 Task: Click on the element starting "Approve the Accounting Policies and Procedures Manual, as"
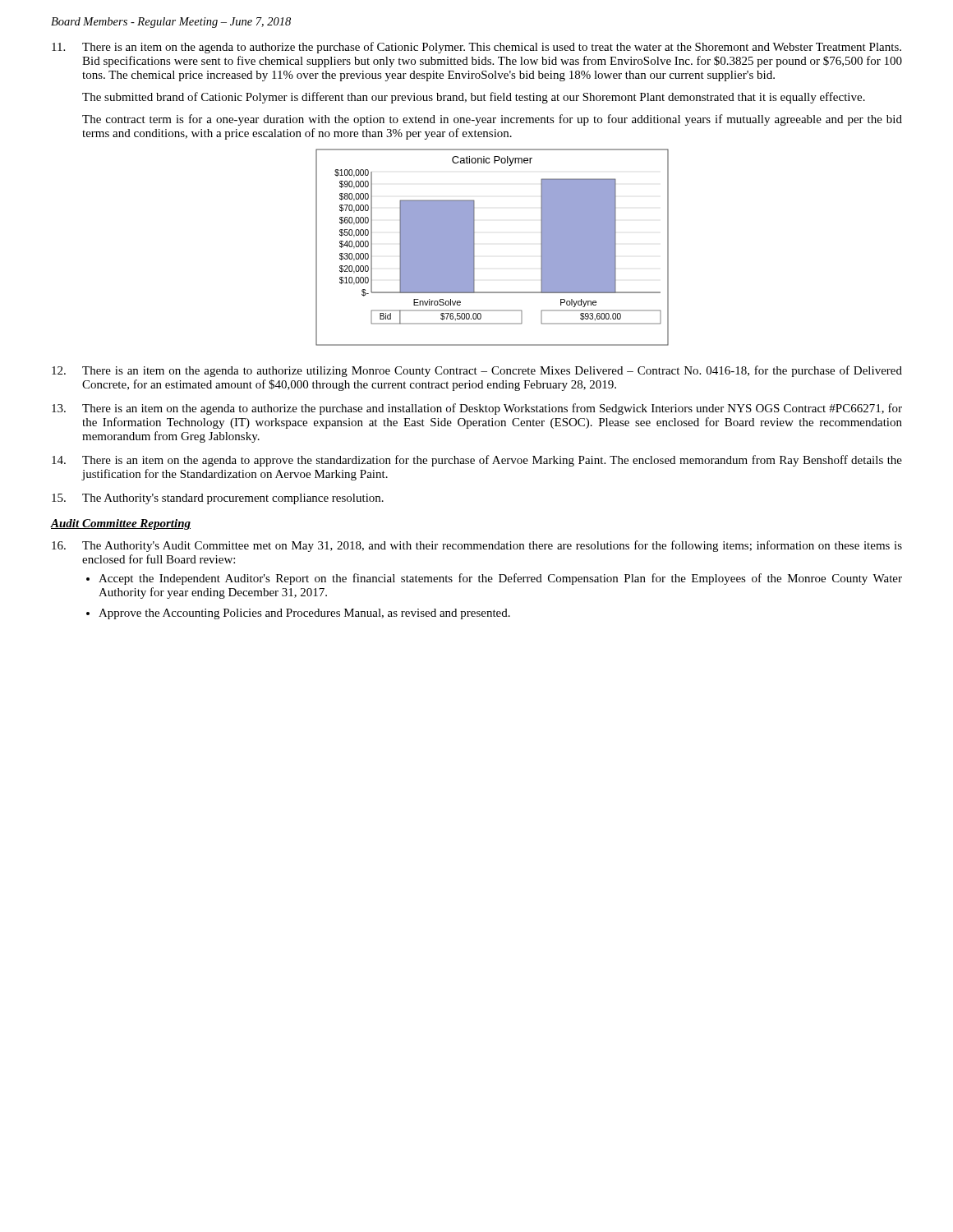click(305, 613)
